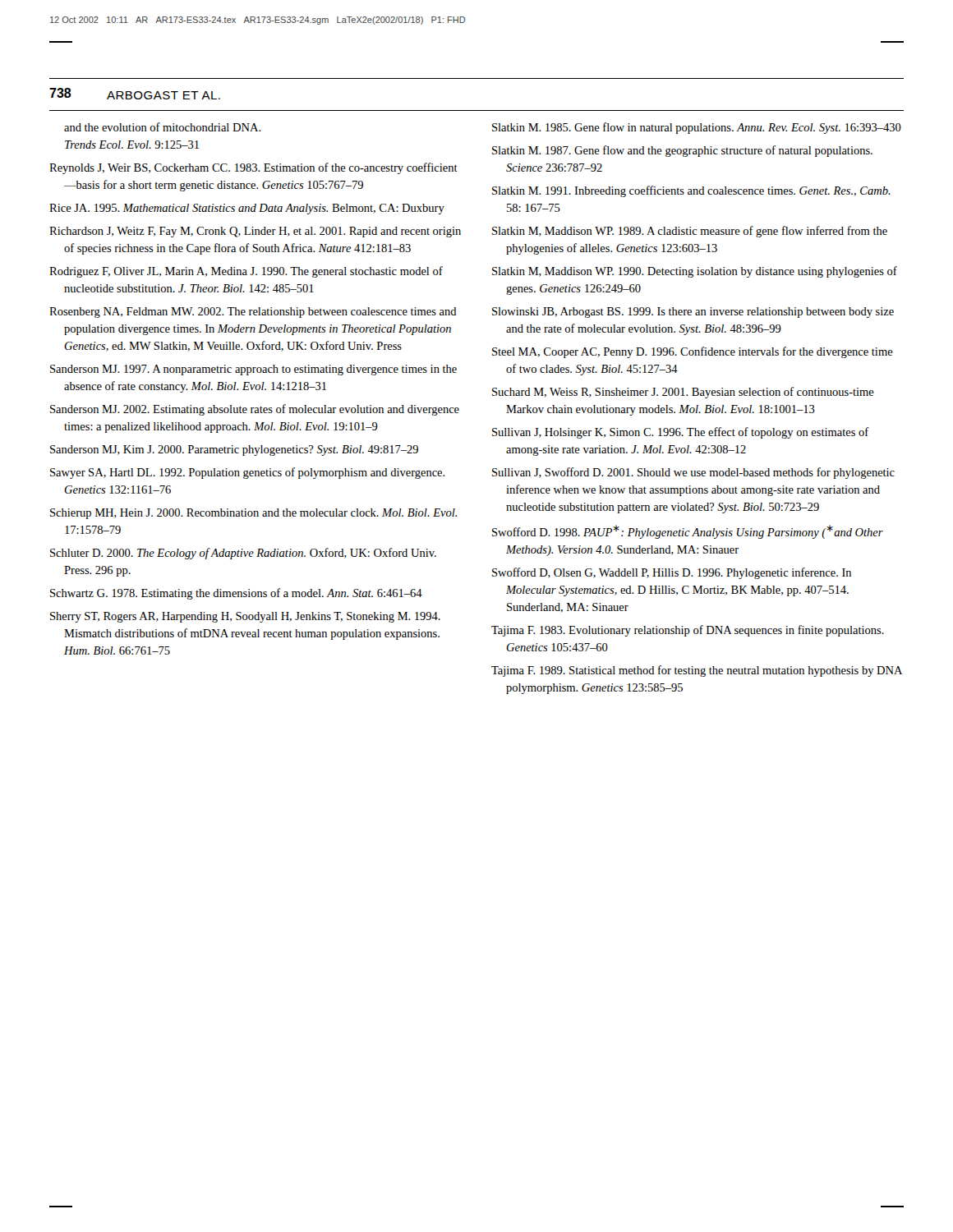Image resolution: width=953 pixels, height=1232 pixels.
Task: Locate the element starting "Tajima F. 1989. Statistical method for testing"
Action: (697, 679)
